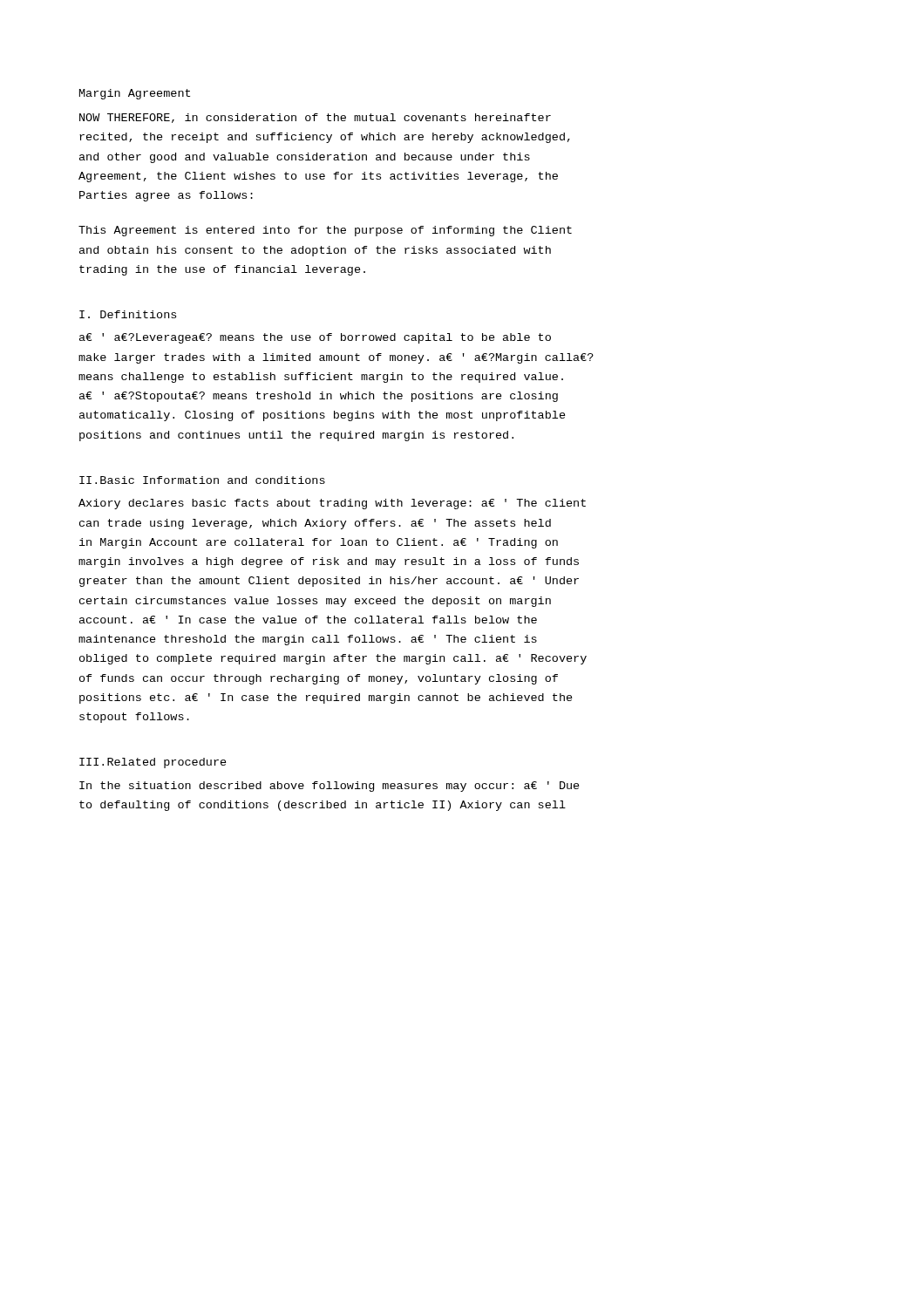Click on the text block with the text "Axiory declares basic facts about trading"
Viewport: 924px width, 1308px height.
(x=333, y=611)
